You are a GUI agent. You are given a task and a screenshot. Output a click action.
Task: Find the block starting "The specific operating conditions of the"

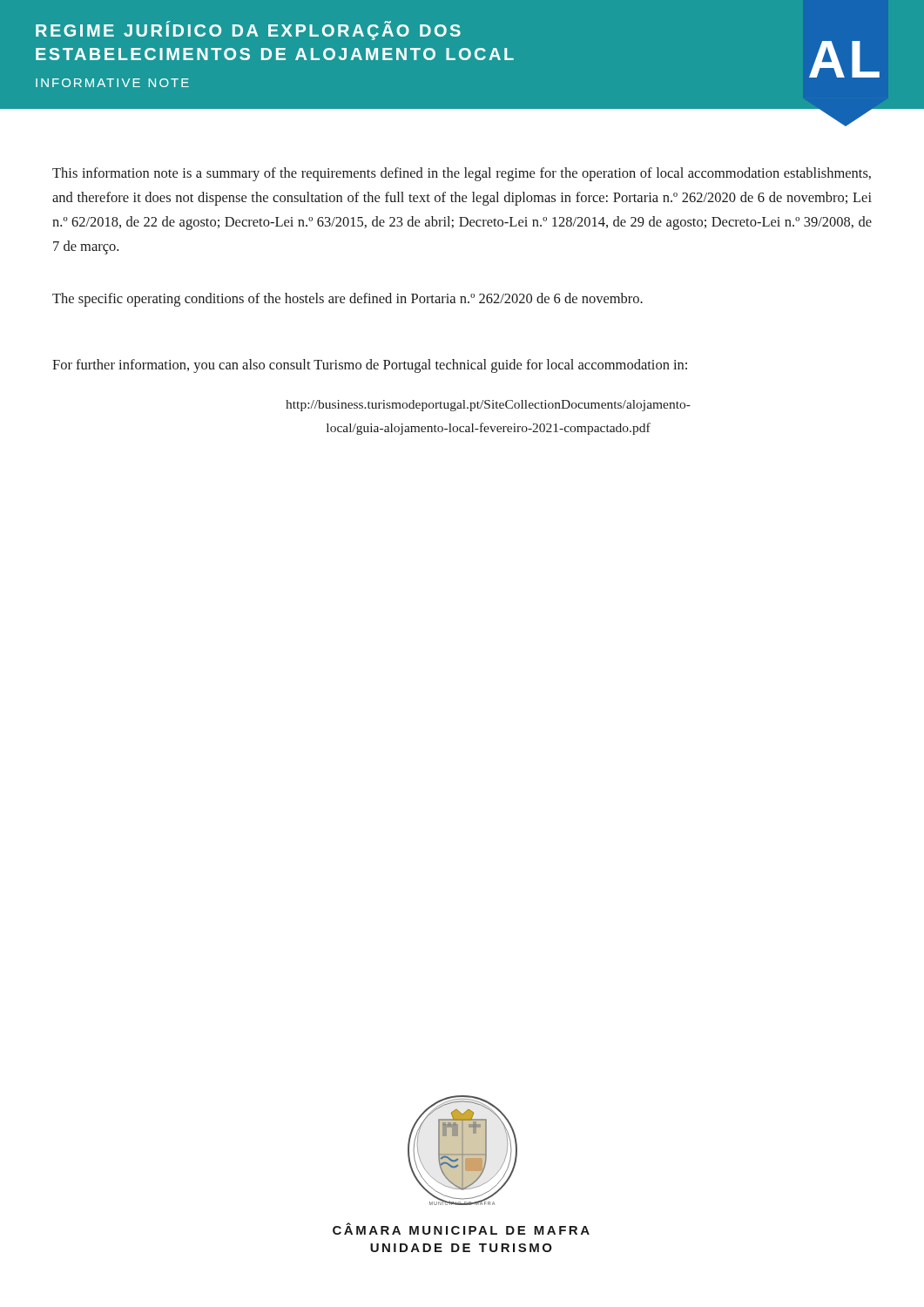(348, 299)
